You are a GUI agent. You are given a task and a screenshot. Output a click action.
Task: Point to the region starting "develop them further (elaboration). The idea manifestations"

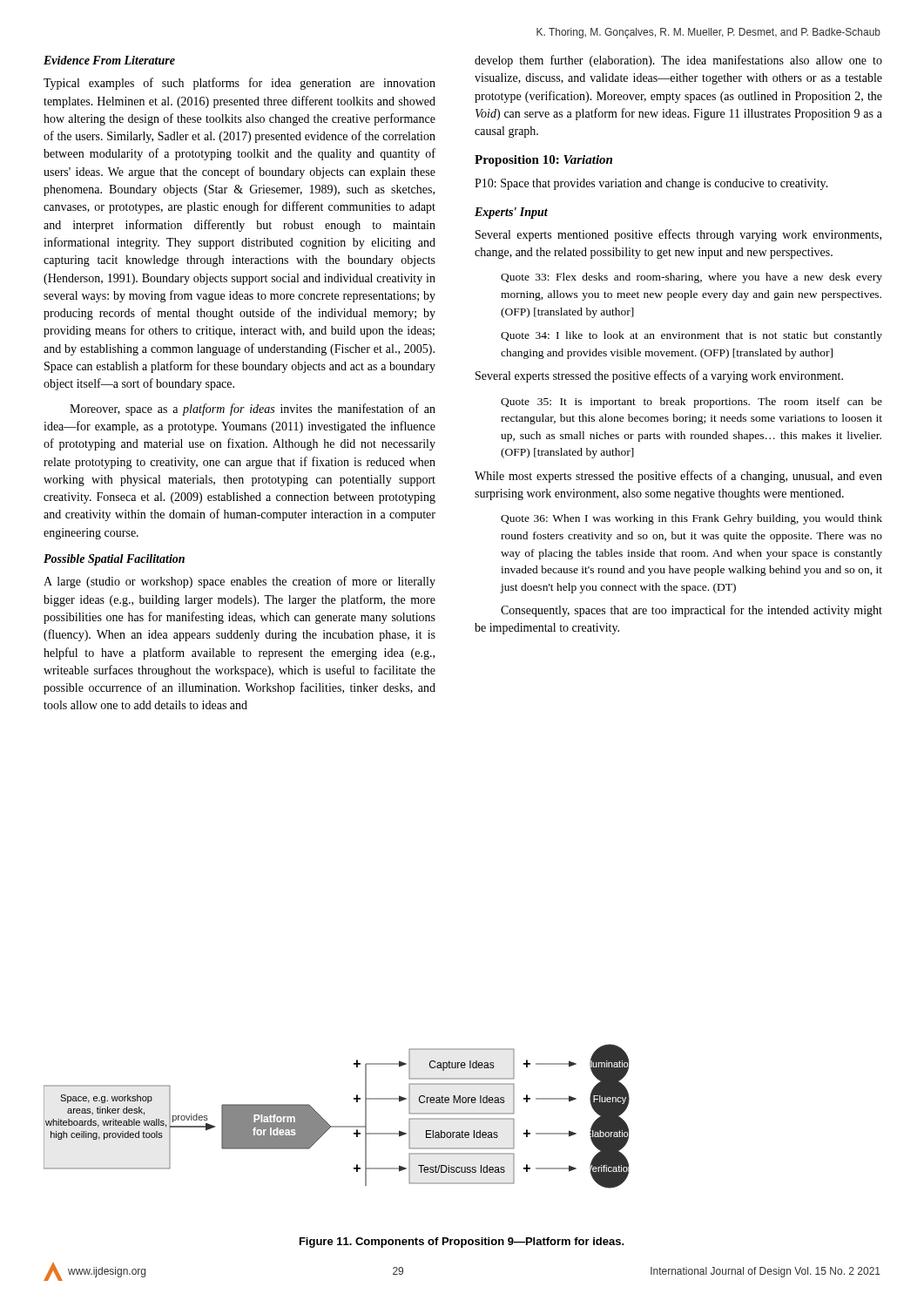coord(678,97)
